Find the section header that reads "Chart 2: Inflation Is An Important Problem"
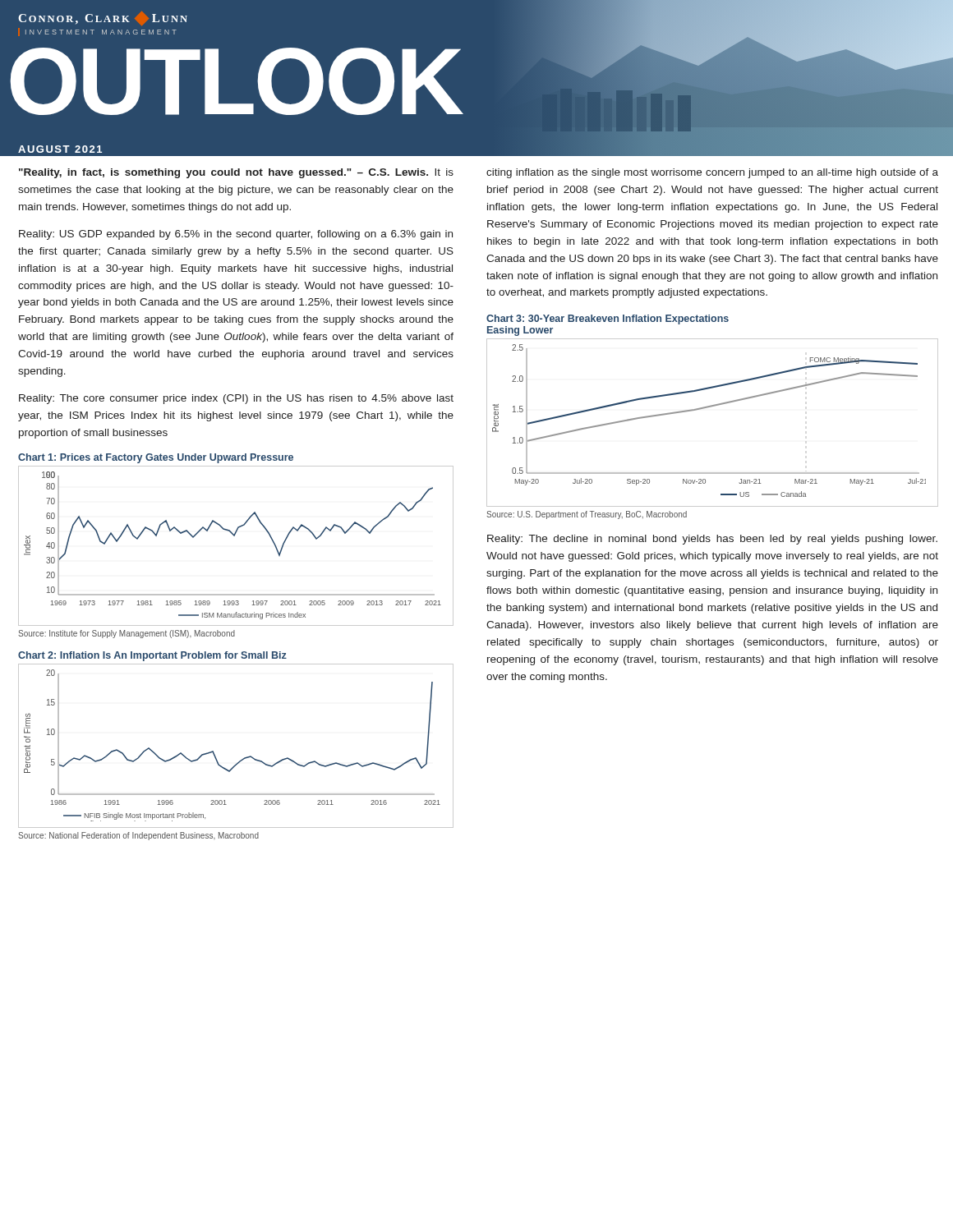953x1232 pixels. pyautogui.click(x=152, y=655)
